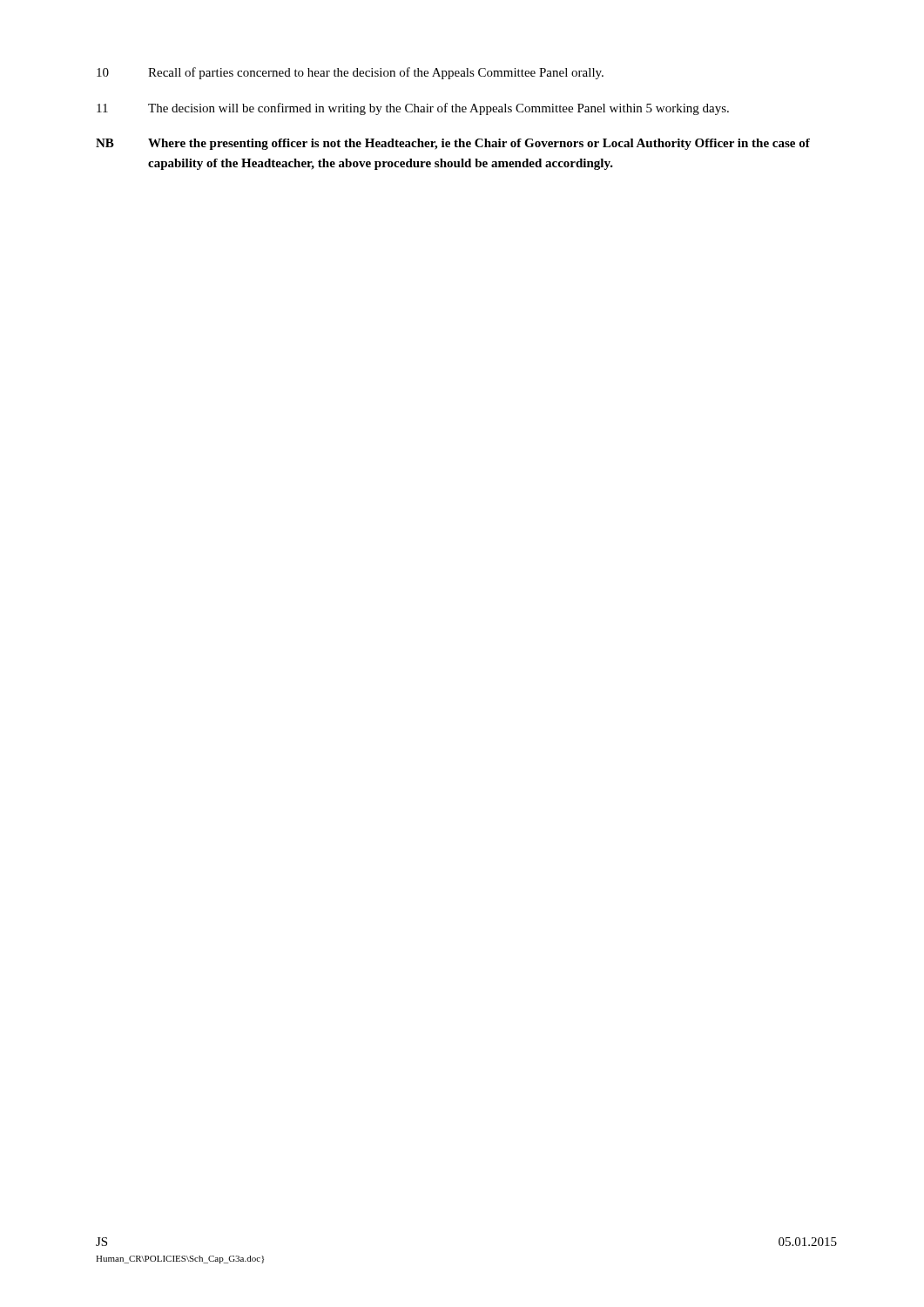Locate the block of text that opens with "11 The decision"
924x1307 pixels.
[466, 108]
